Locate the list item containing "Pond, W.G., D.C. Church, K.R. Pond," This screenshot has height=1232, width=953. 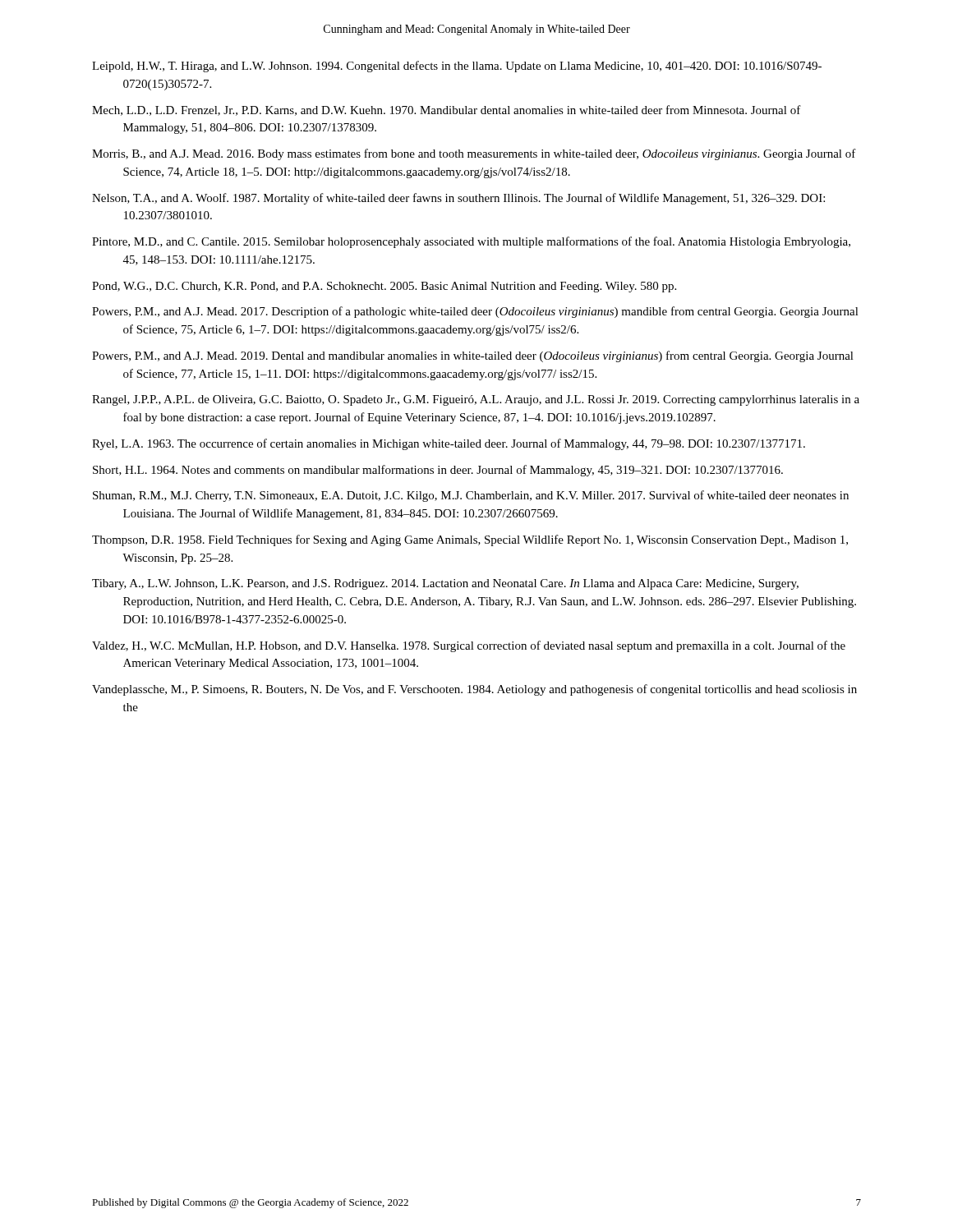click(x=385, y=285)
